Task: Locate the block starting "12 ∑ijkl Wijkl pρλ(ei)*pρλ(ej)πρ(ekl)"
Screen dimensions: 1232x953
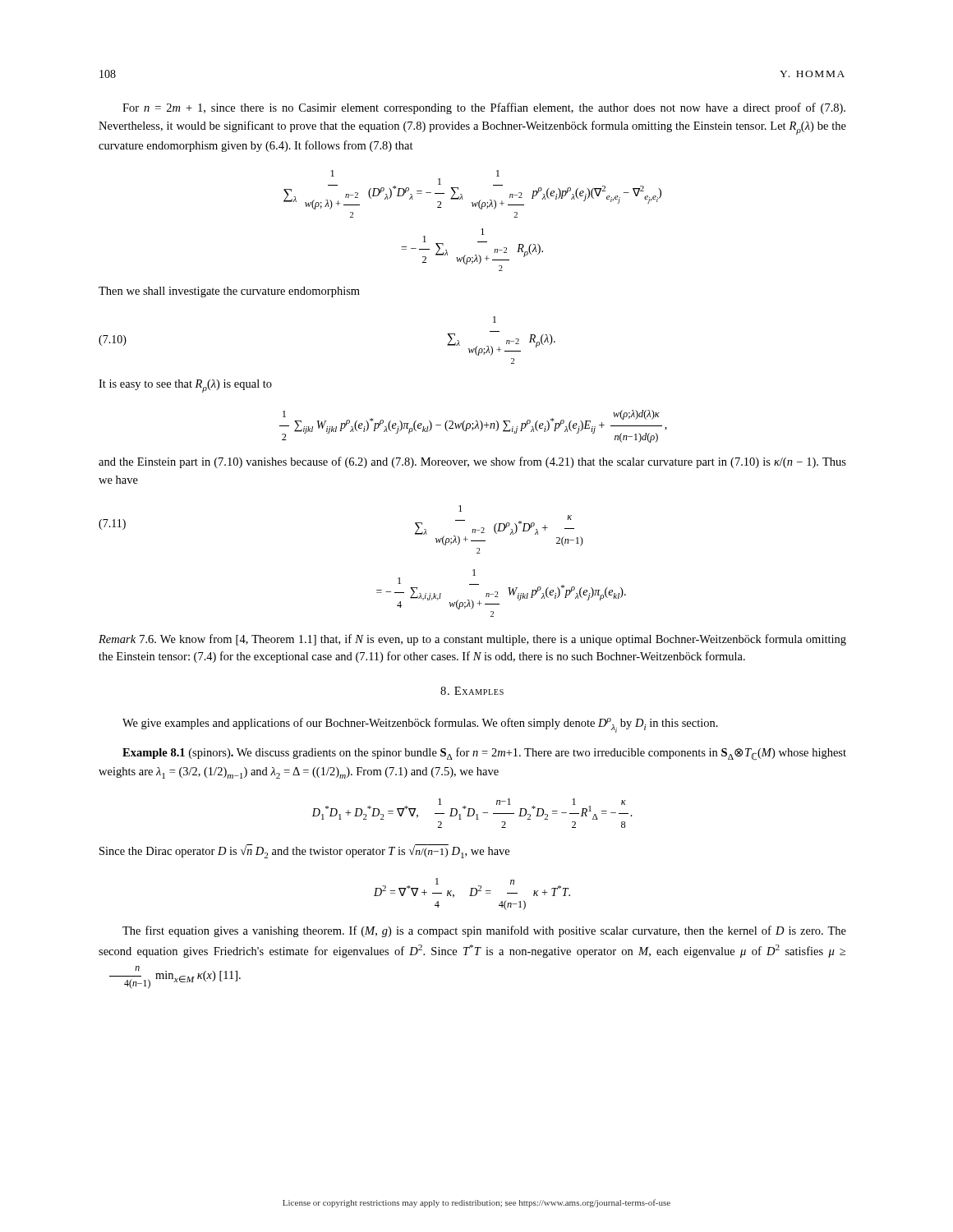Action: pyautogui.click(x=473, y=426)
